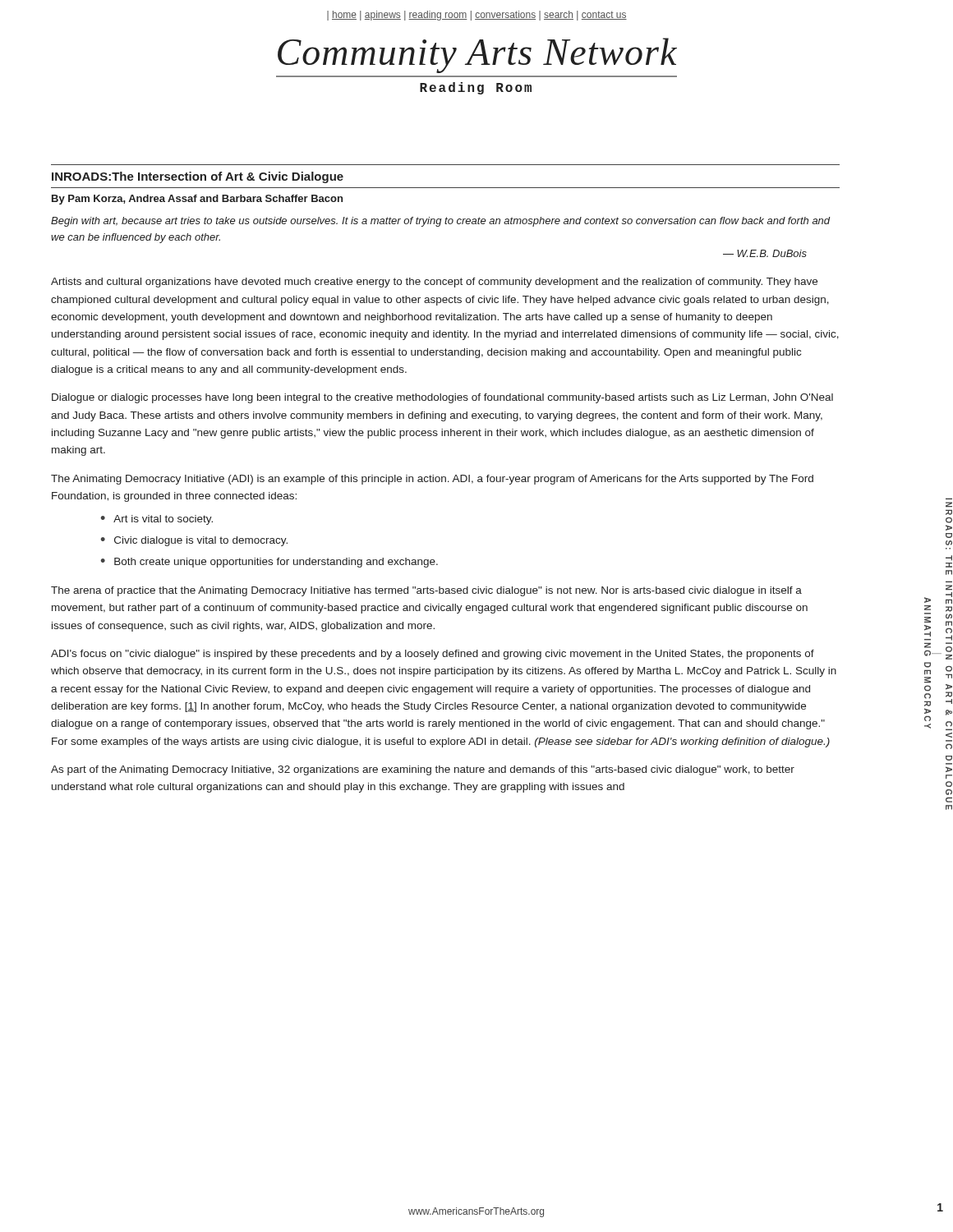
Task: Navigate to the text block starting "By Pam Korza, Andrea Assaf and Barbara"
Action: pyautogui.click(x=197, y=198)
